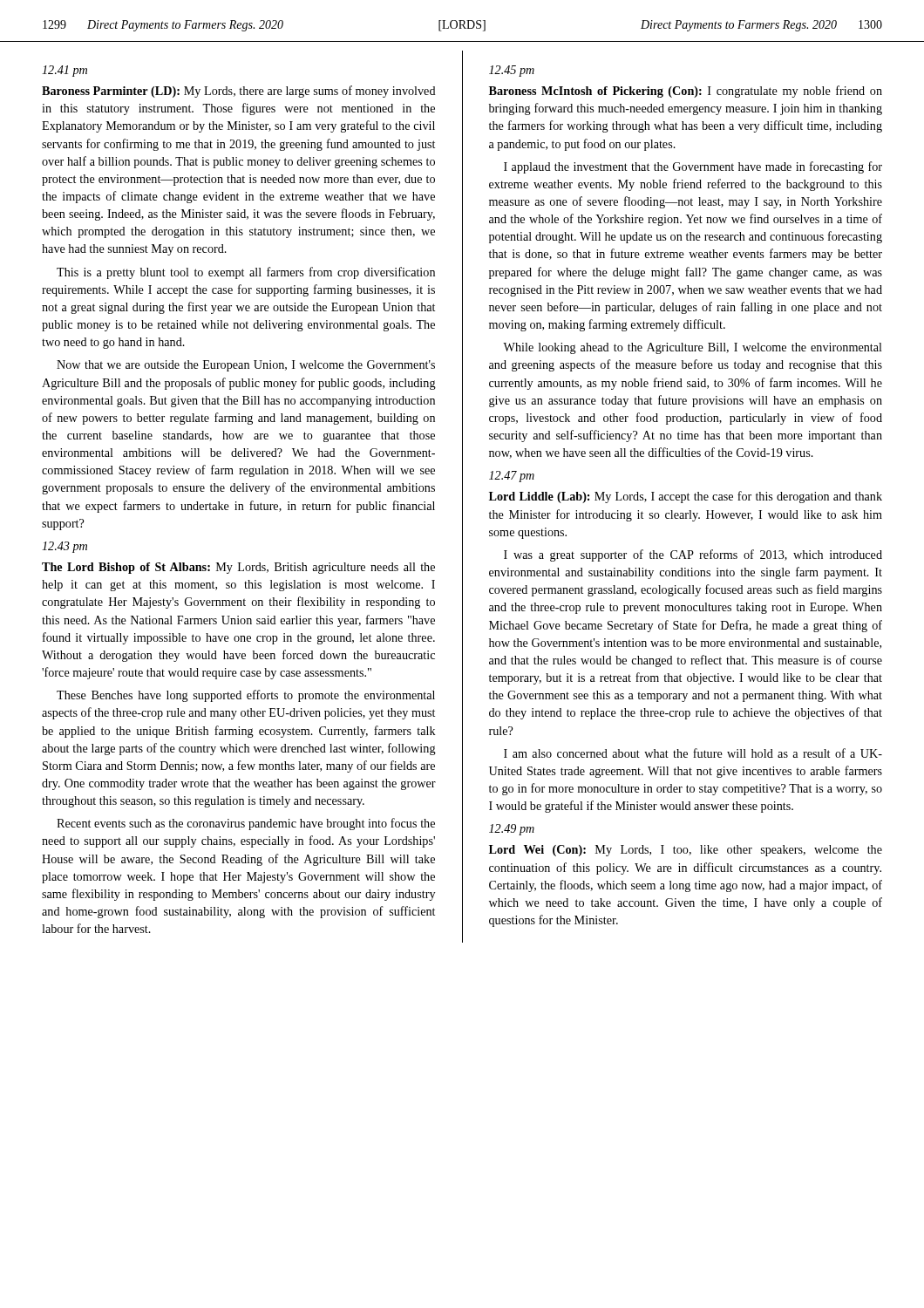Where does it say "12.41 pm"?
This screenshot has height=1308, width=924.
click(x=65, y=70)
